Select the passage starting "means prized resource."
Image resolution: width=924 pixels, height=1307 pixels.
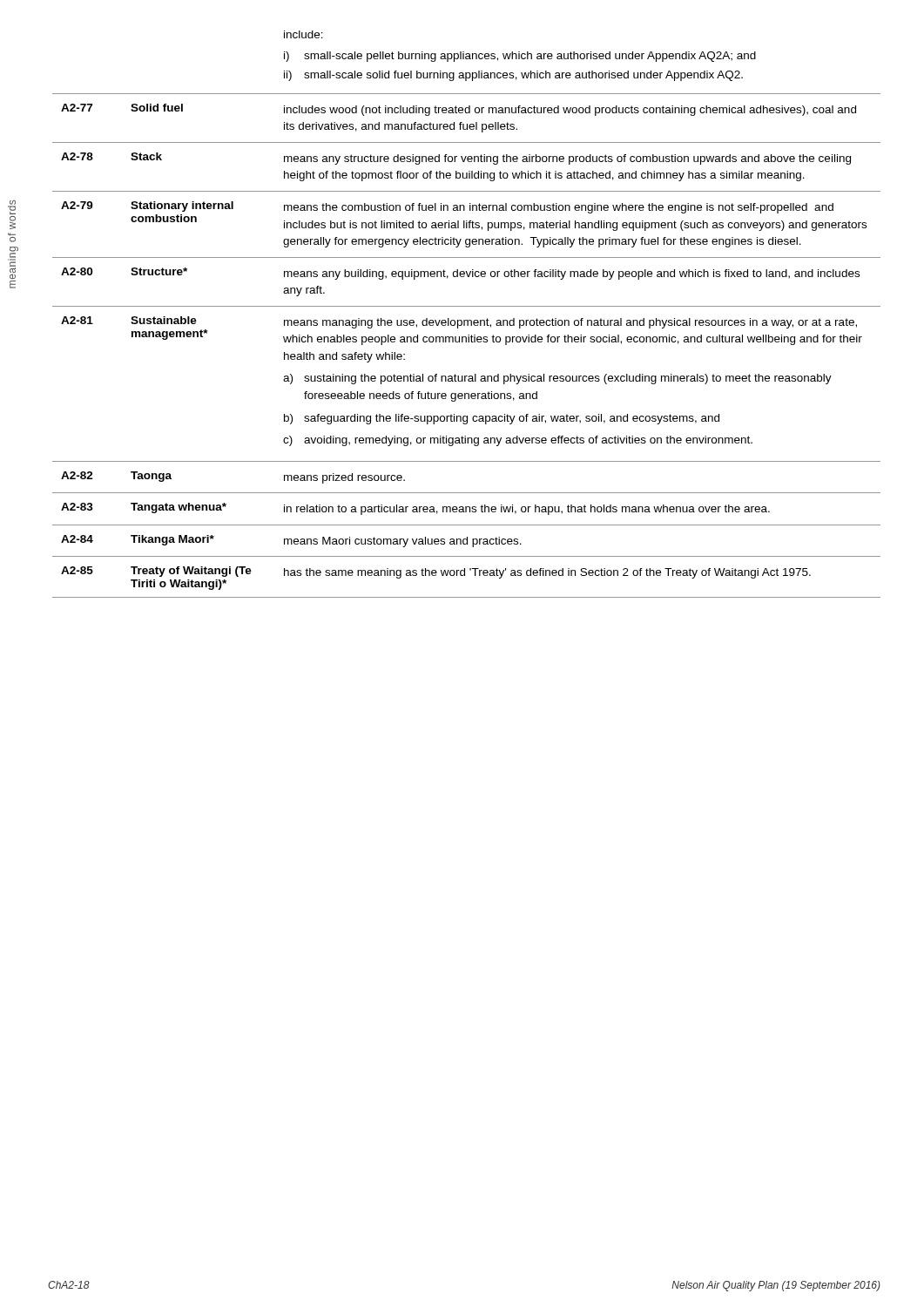(x=344, y=477)
